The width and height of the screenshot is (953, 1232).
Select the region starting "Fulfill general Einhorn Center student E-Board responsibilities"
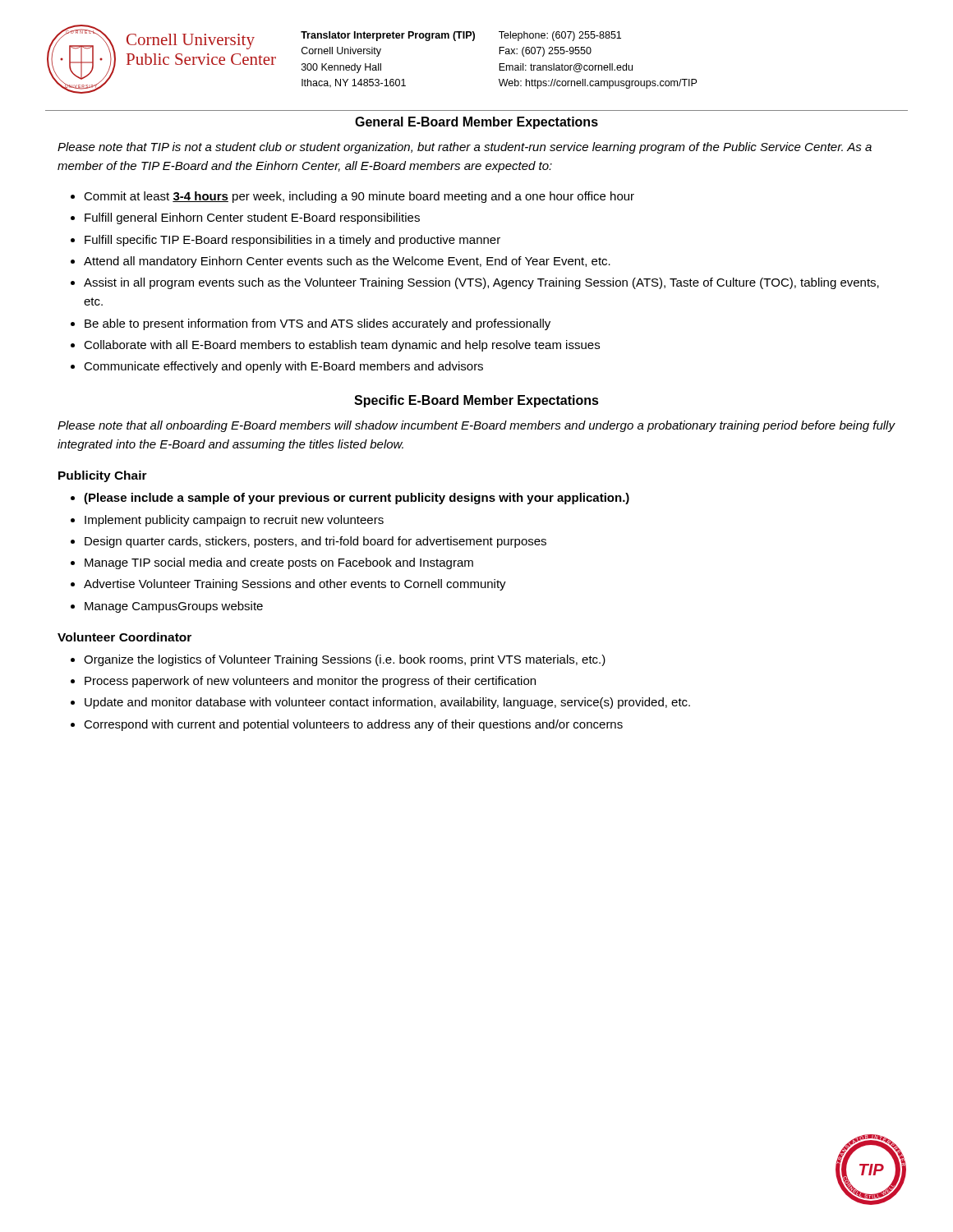tap(252, 217)
